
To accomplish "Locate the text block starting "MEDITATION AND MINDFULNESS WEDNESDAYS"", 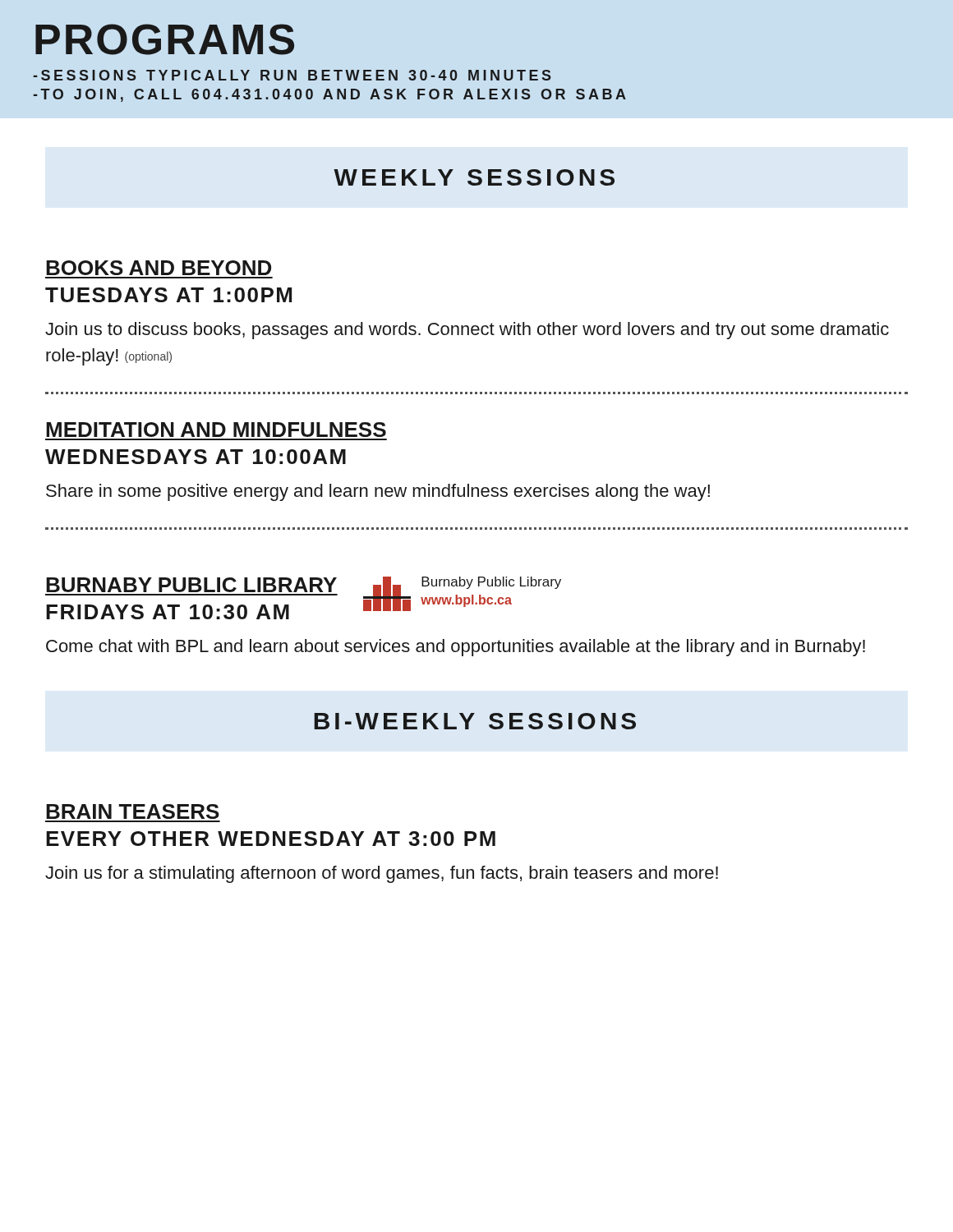I will [x=216, y=430].
